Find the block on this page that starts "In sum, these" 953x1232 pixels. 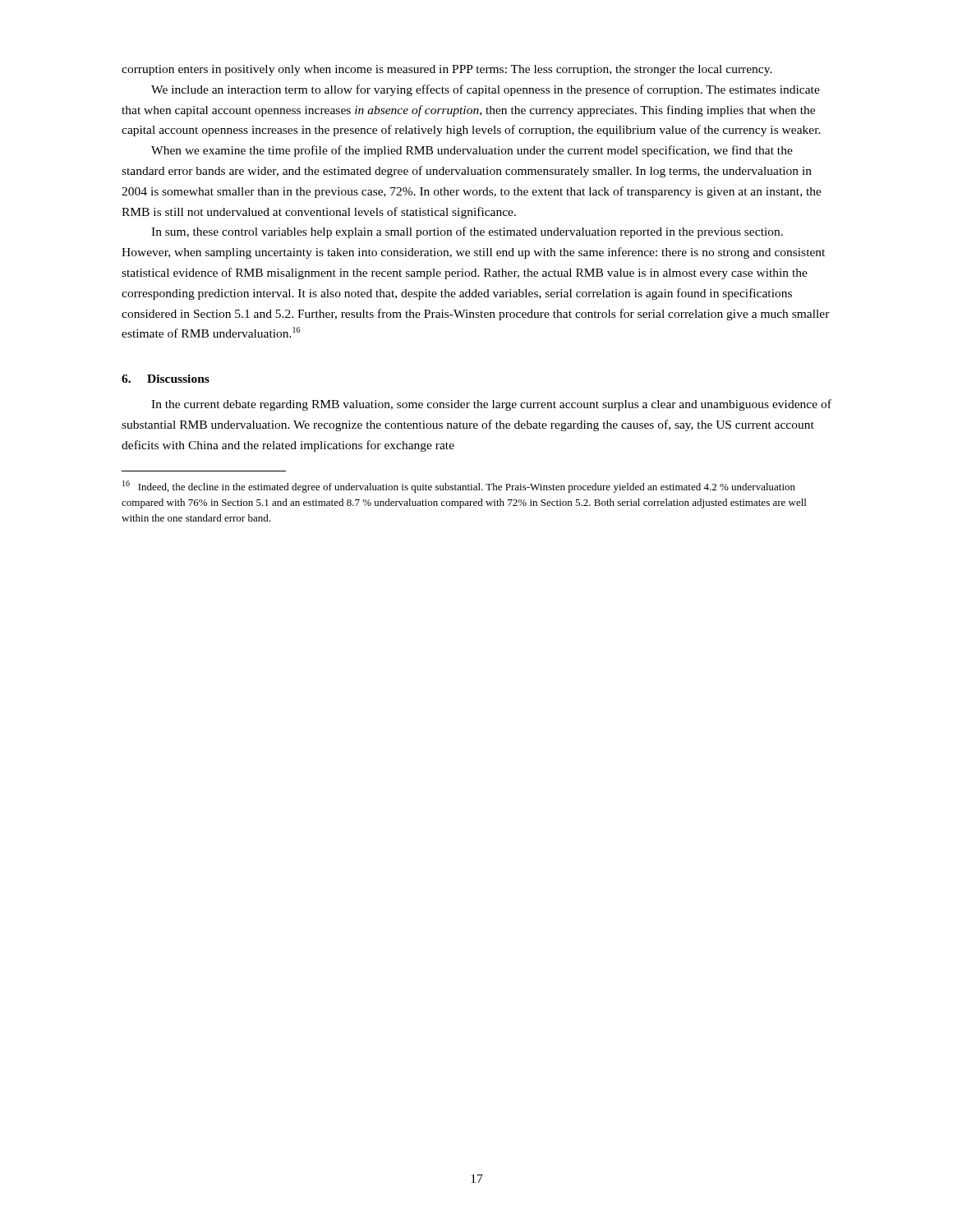(476, 283)
